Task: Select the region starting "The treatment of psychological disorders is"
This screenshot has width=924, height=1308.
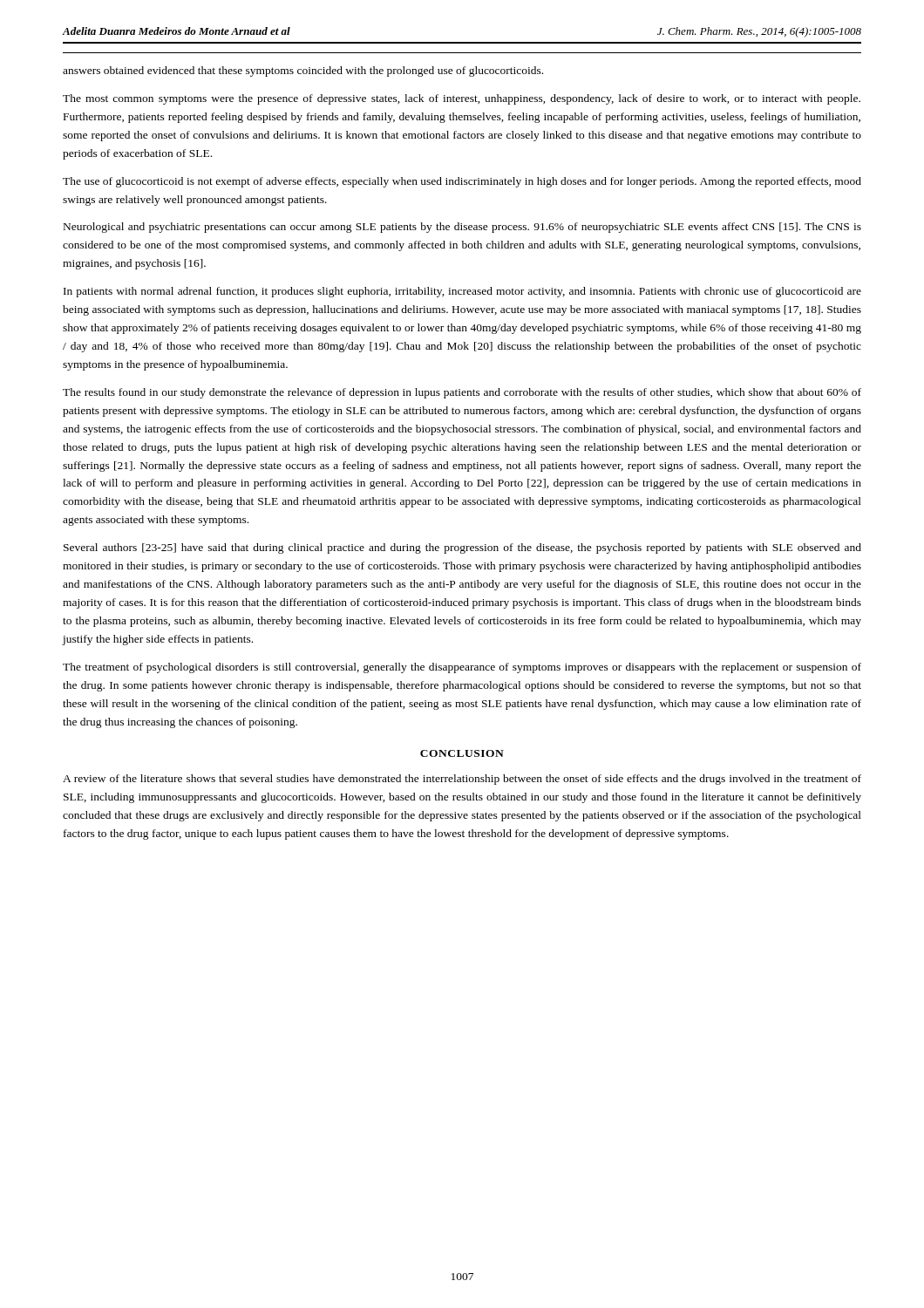Action: (x=462, y=694)
